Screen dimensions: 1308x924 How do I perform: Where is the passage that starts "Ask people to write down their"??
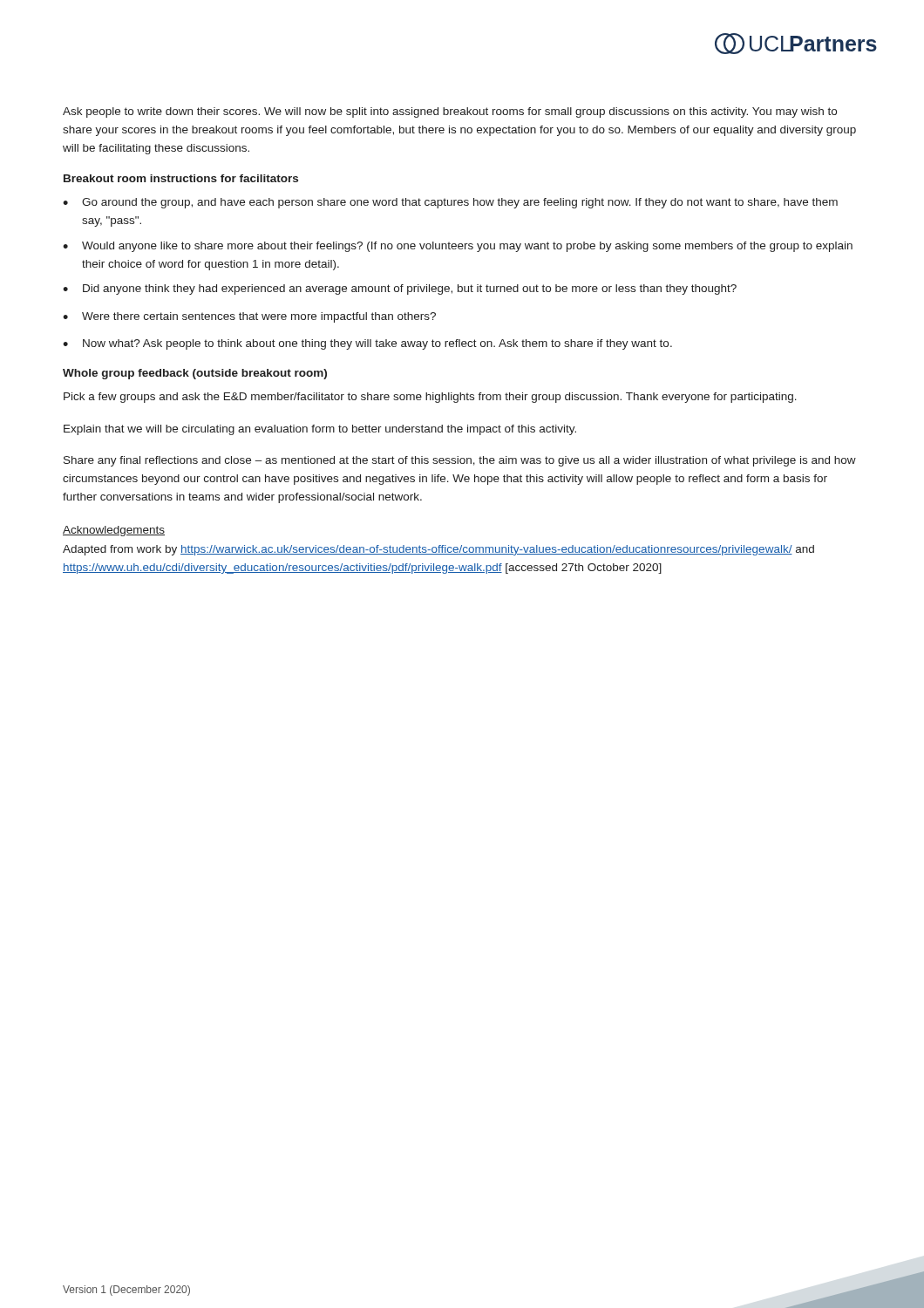459,129
